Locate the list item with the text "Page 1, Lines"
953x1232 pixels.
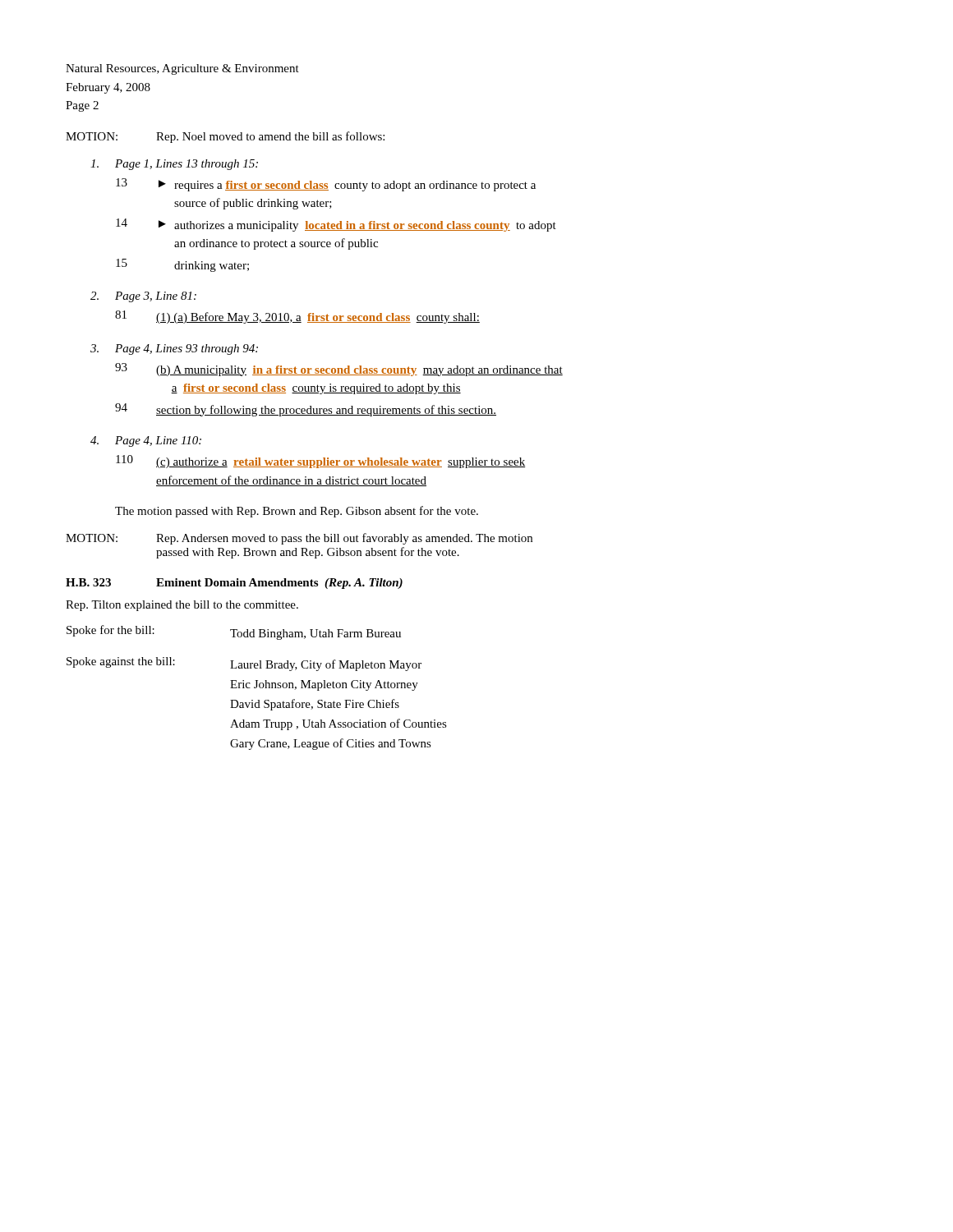click(x=476, y=215)
